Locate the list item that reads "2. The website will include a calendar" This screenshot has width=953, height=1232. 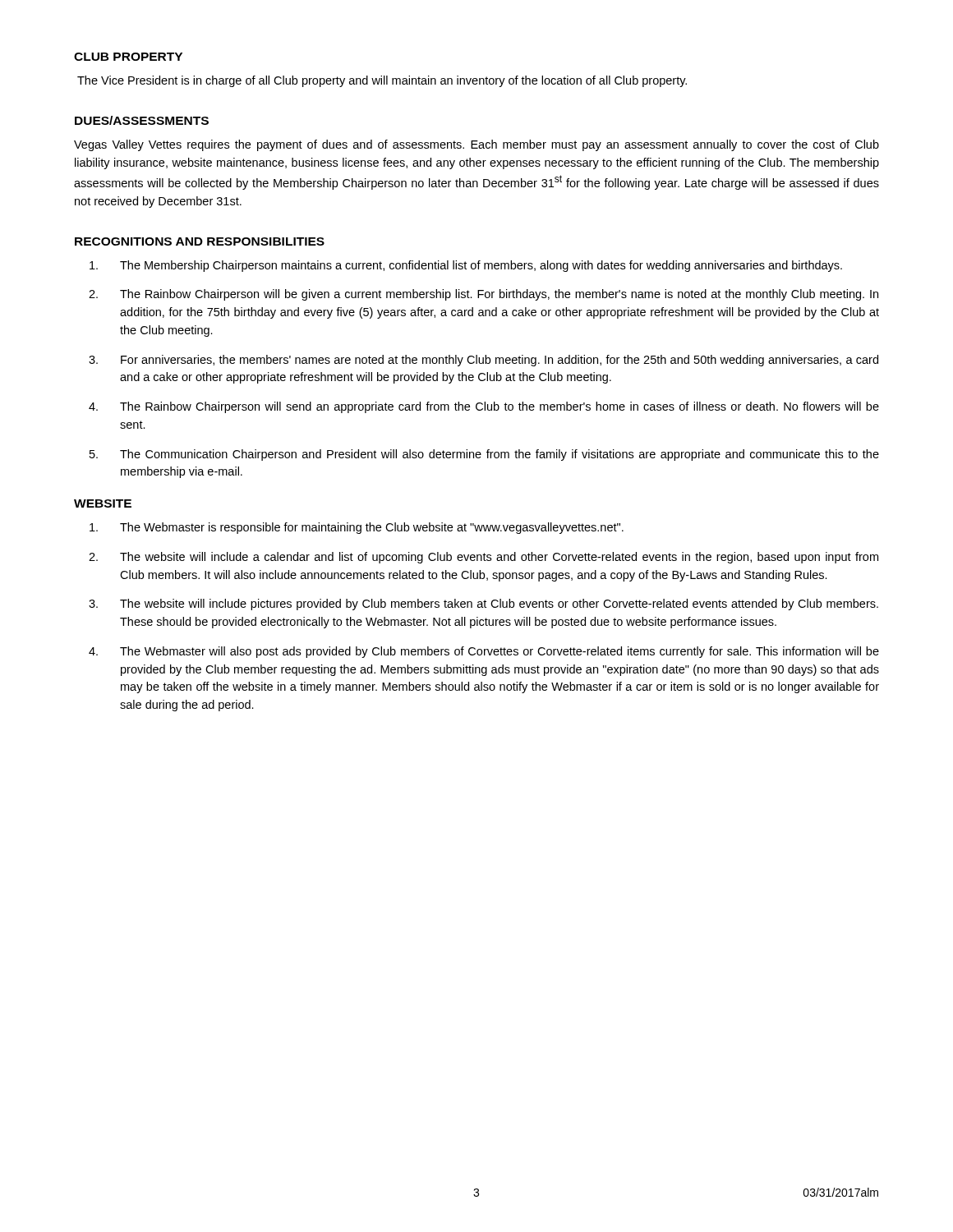[476, 566]
